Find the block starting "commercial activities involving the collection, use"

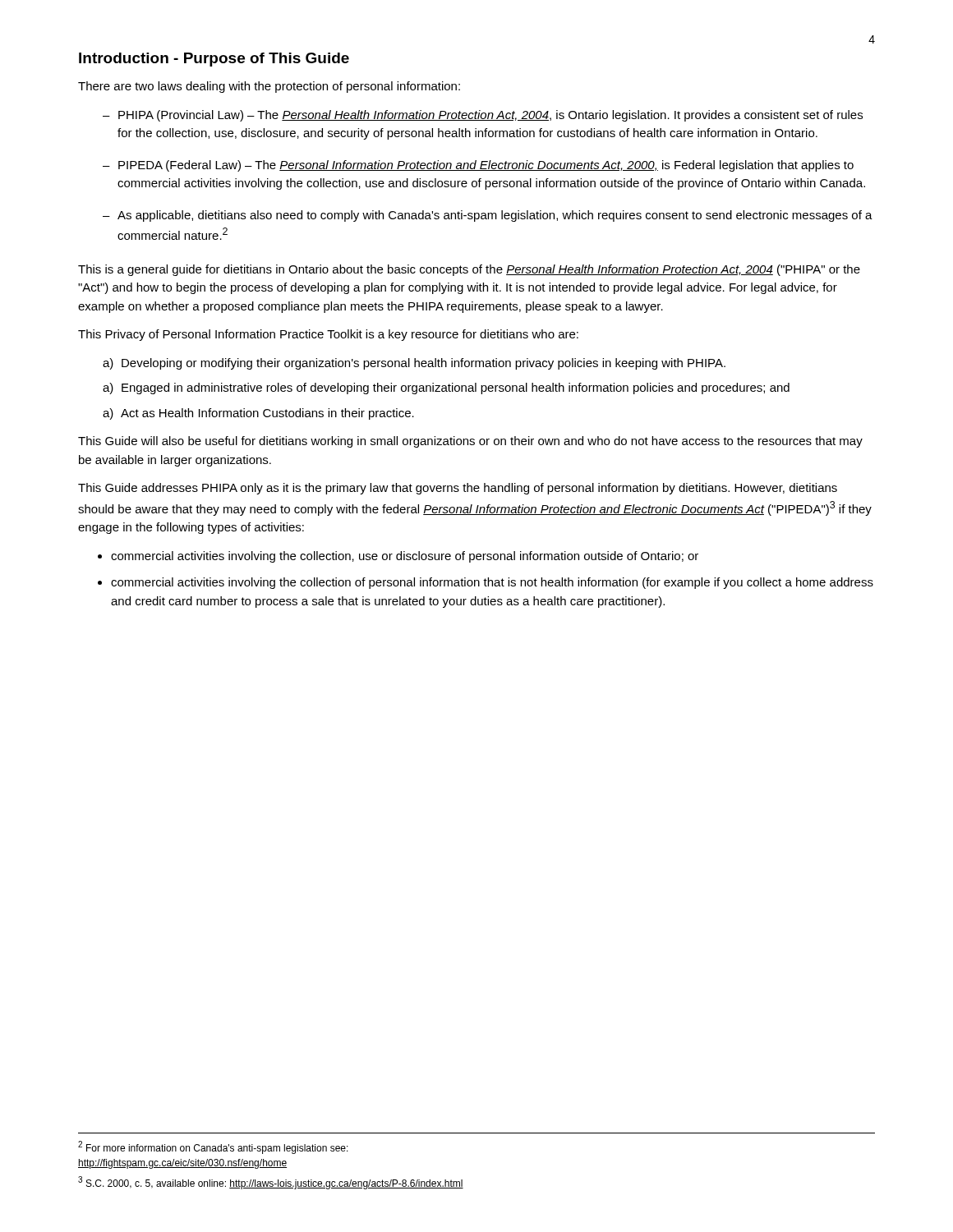493,556
